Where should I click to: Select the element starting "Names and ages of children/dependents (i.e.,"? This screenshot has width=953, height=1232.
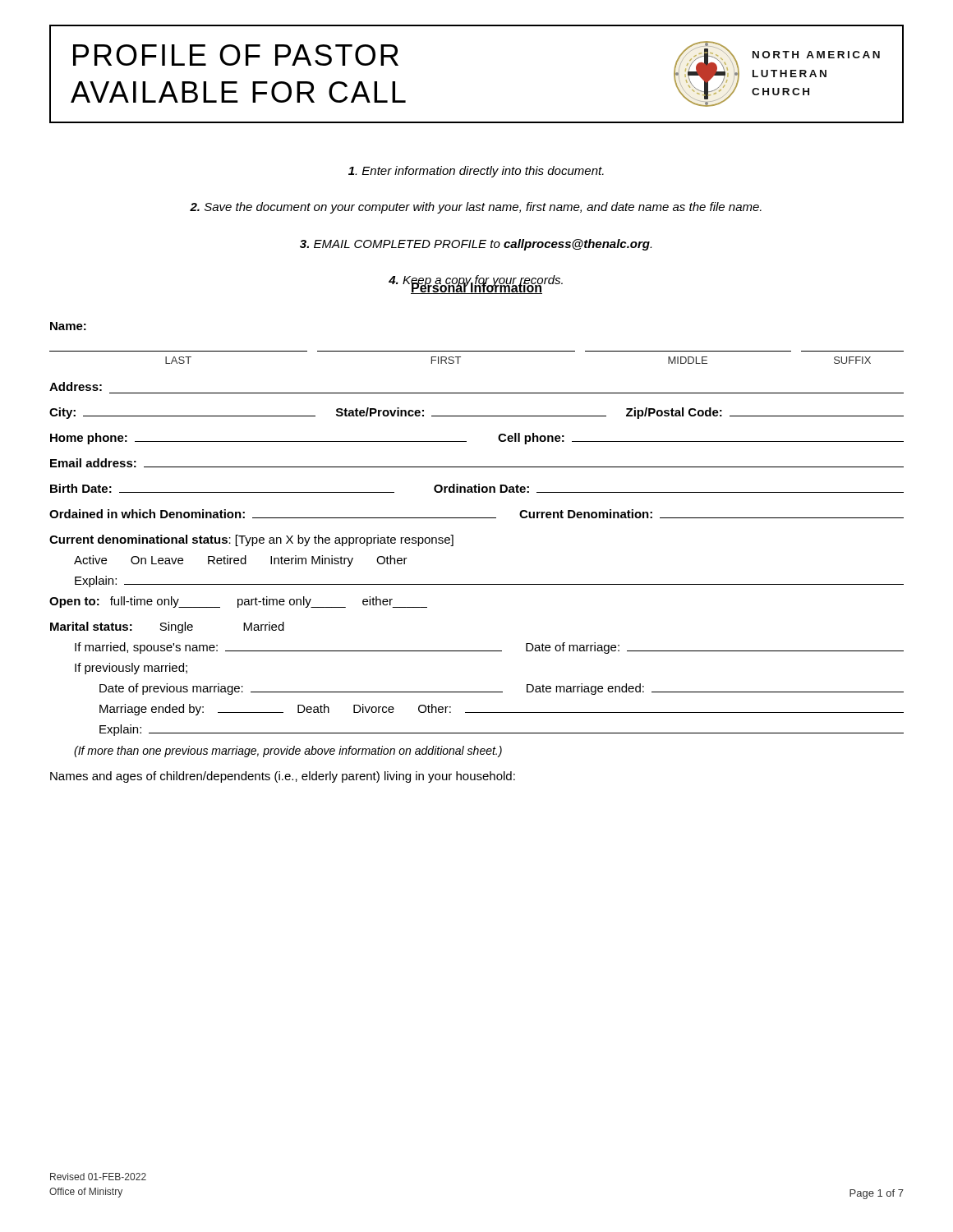click(x=283, y=776)
